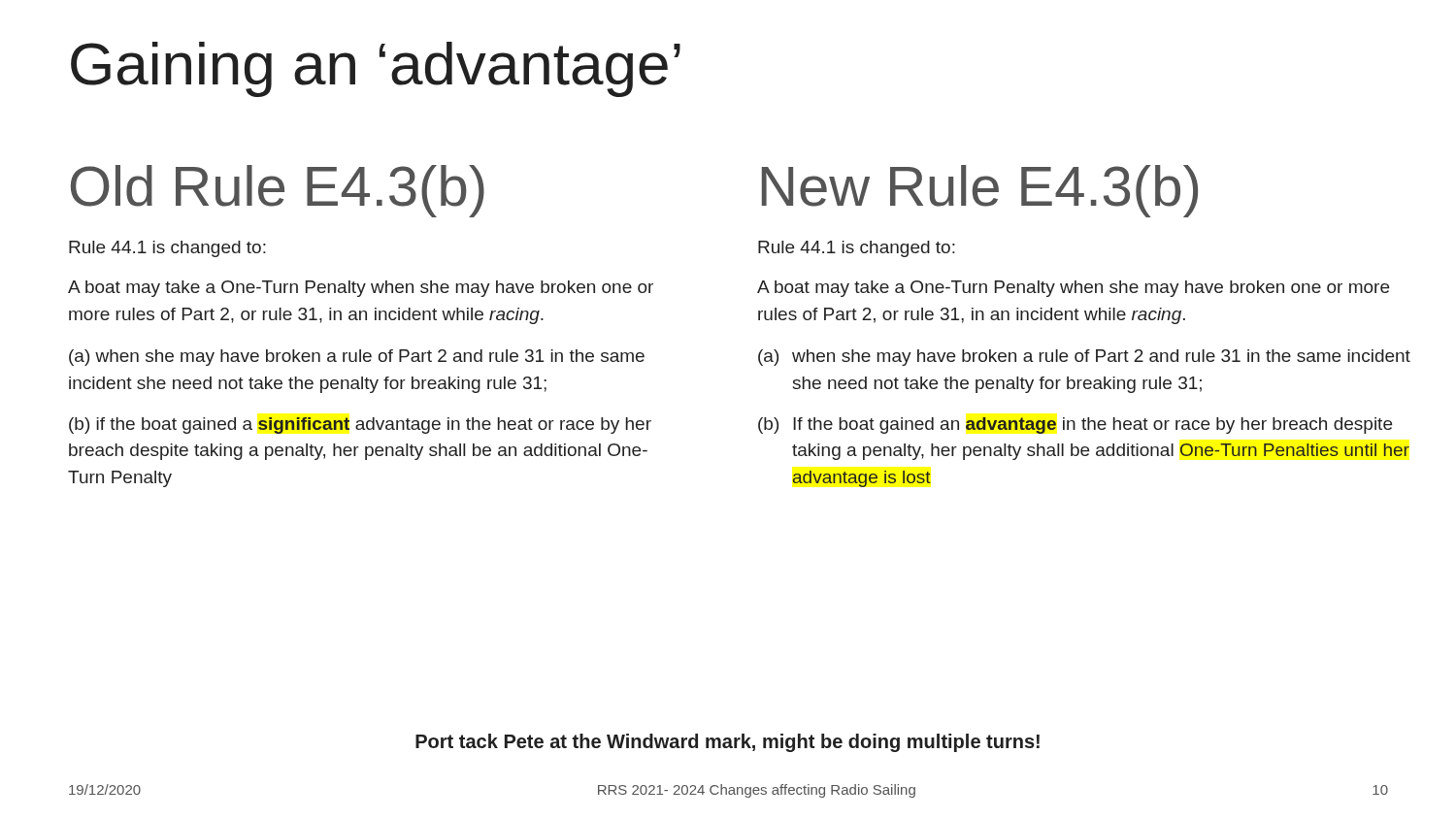Locate the text starting "Gaining an ‘advantage’"
This screenshot has width=1456, height=819.
376,64
